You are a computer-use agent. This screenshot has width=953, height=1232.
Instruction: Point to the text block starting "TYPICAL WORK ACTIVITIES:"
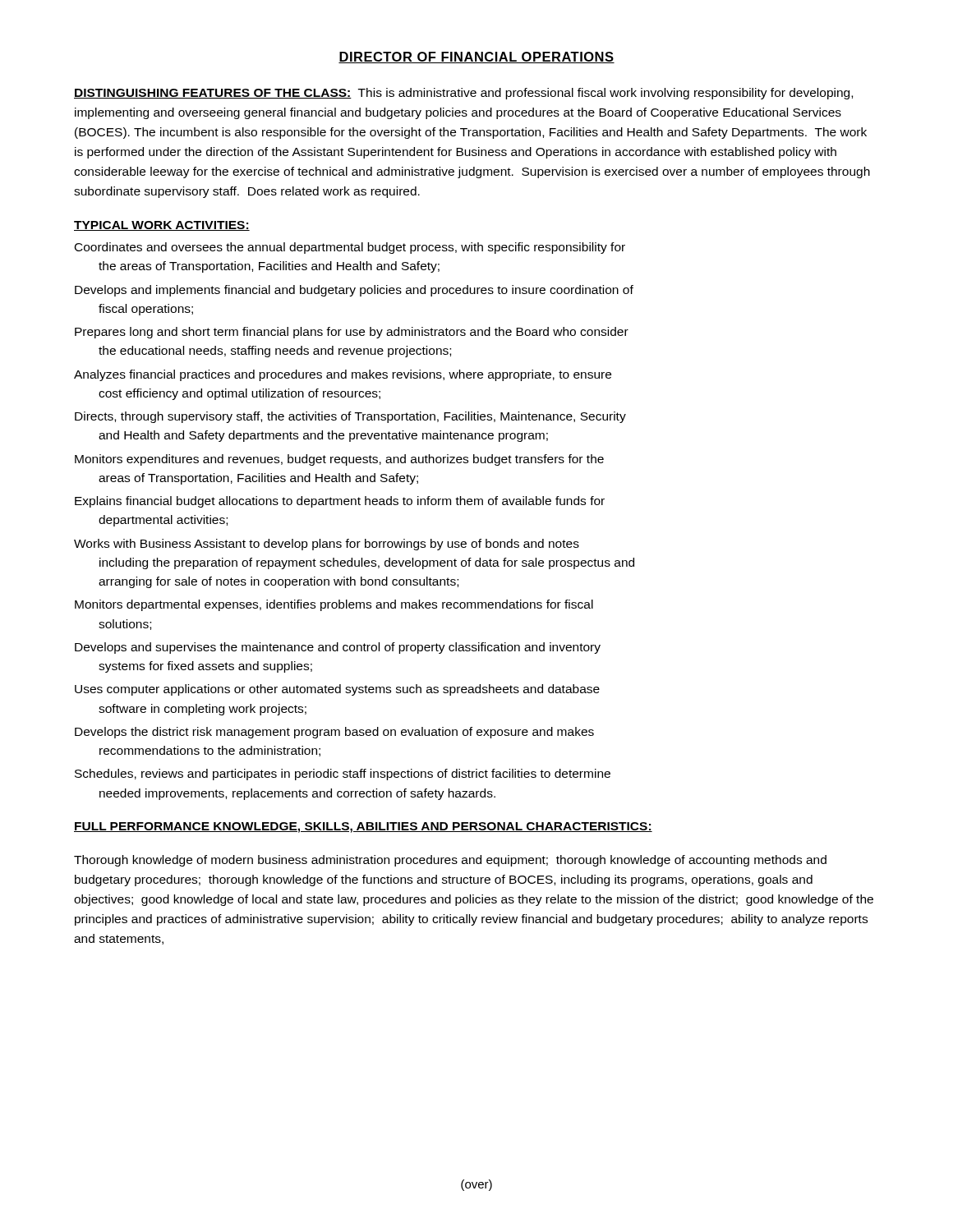[x=162, y=225]
